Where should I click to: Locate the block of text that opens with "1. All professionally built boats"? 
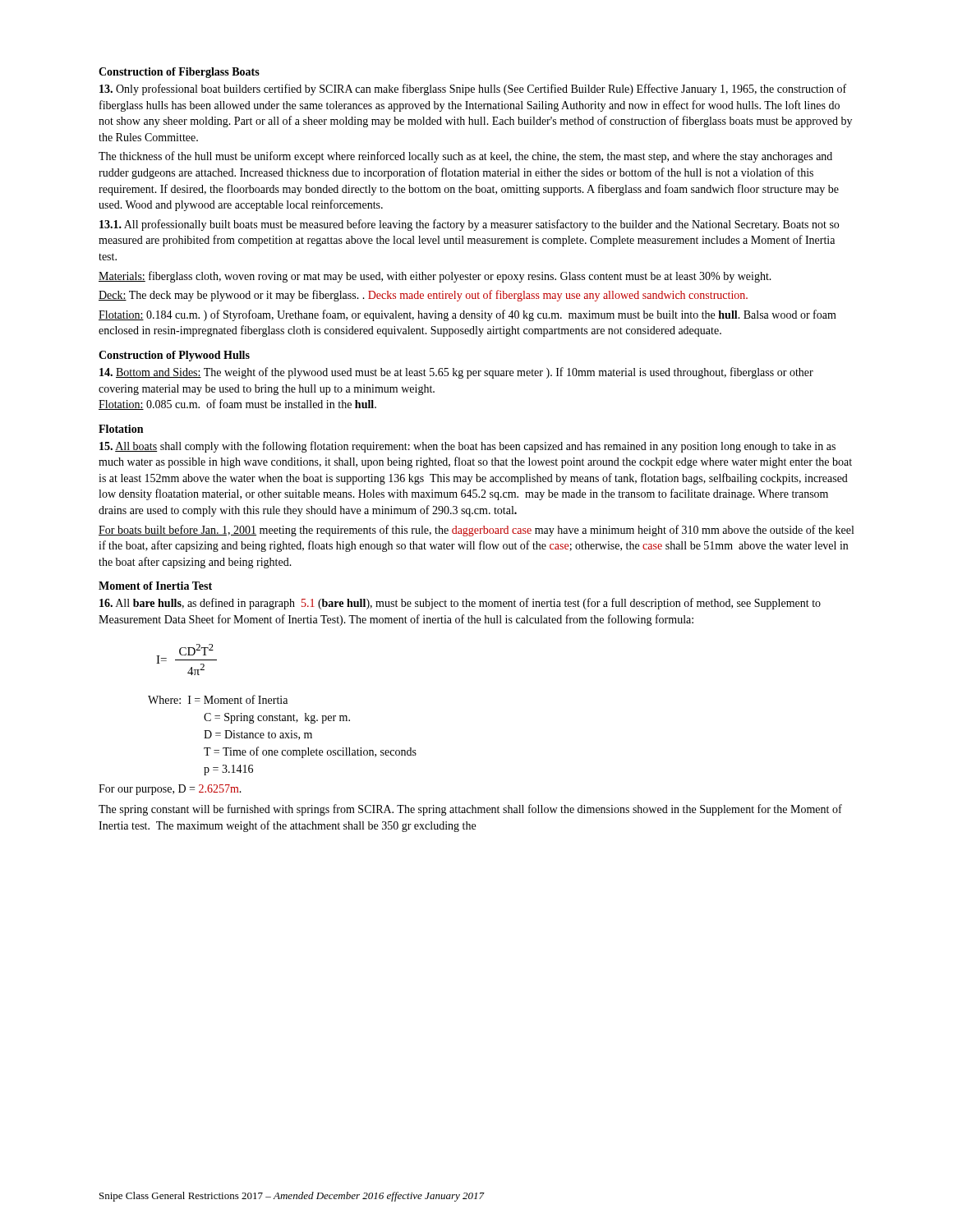pos(469,241)
